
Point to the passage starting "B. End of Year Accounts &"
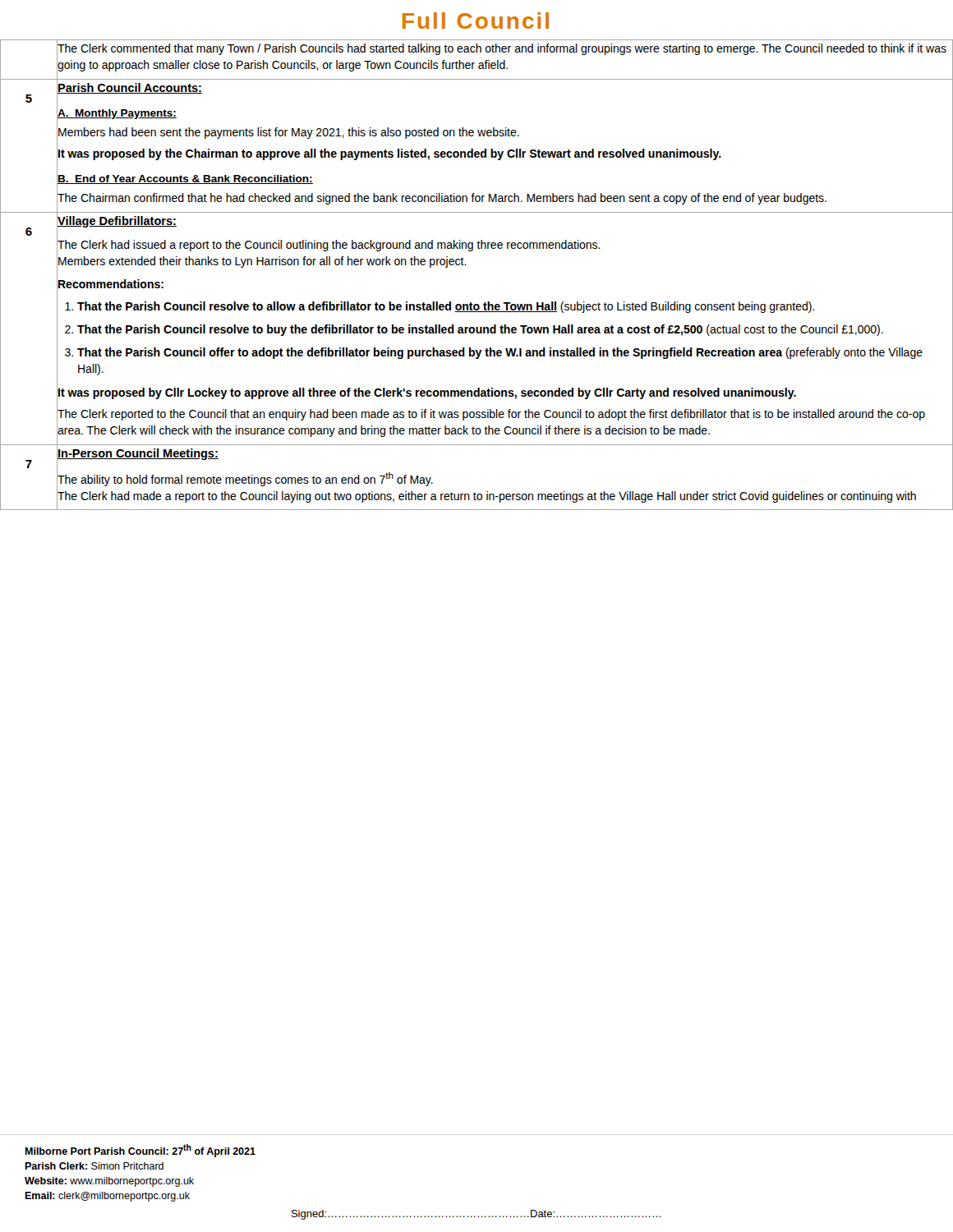click(185, 179)
